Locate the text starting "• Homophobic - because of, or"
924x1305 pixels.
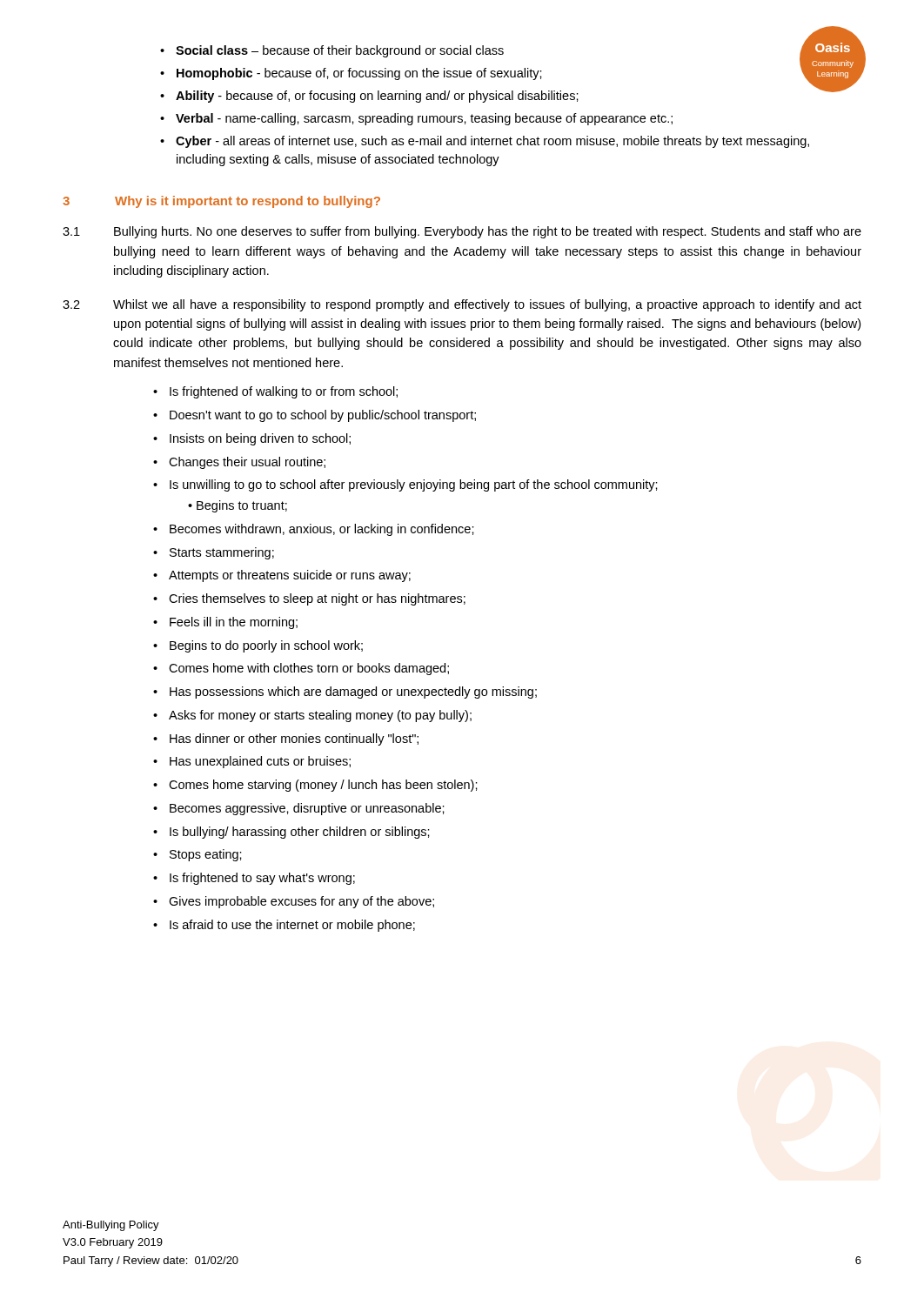[351, 74]
